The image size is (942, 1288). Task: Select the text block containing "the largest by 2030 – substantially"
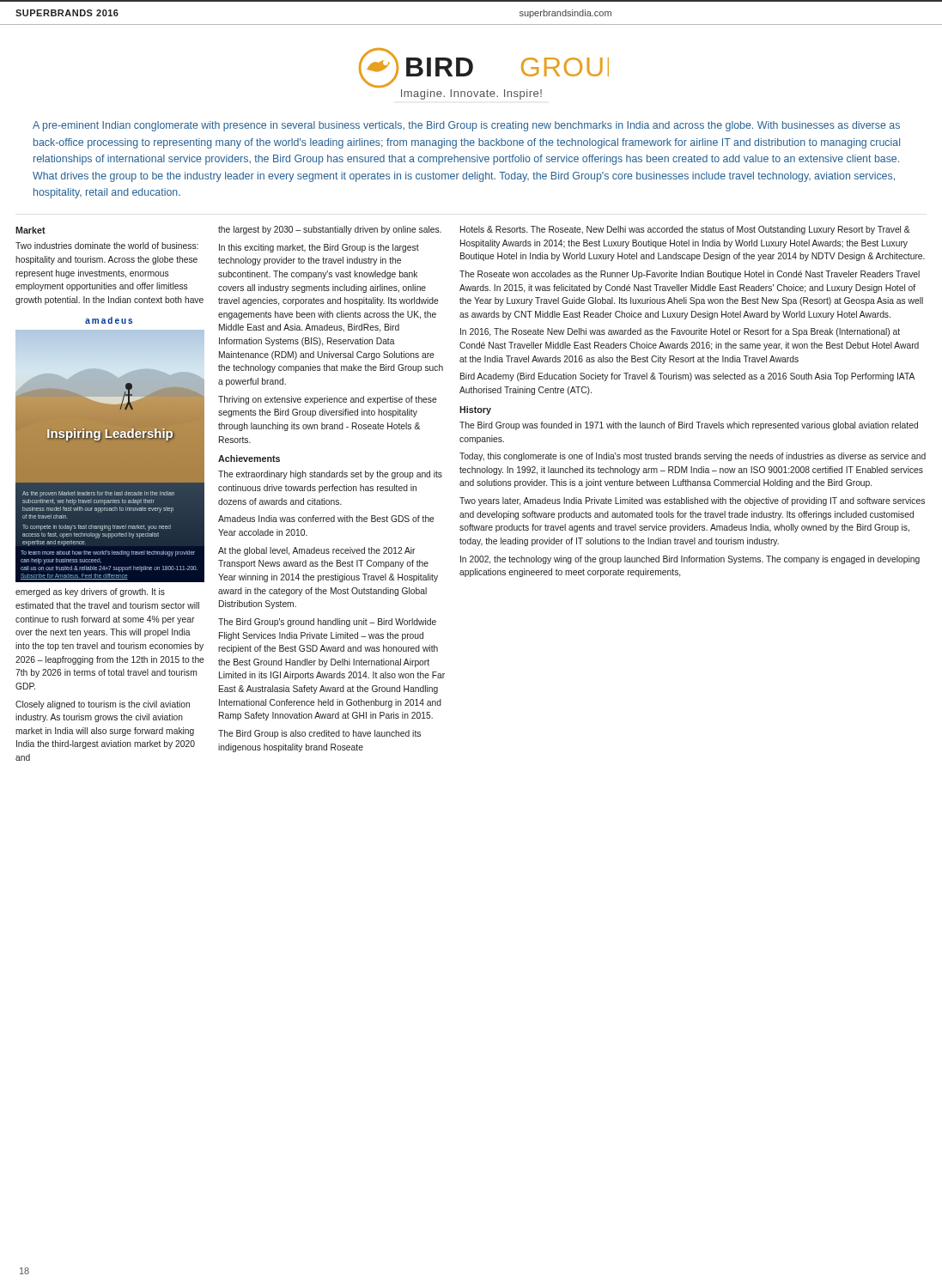coord(332,335)
